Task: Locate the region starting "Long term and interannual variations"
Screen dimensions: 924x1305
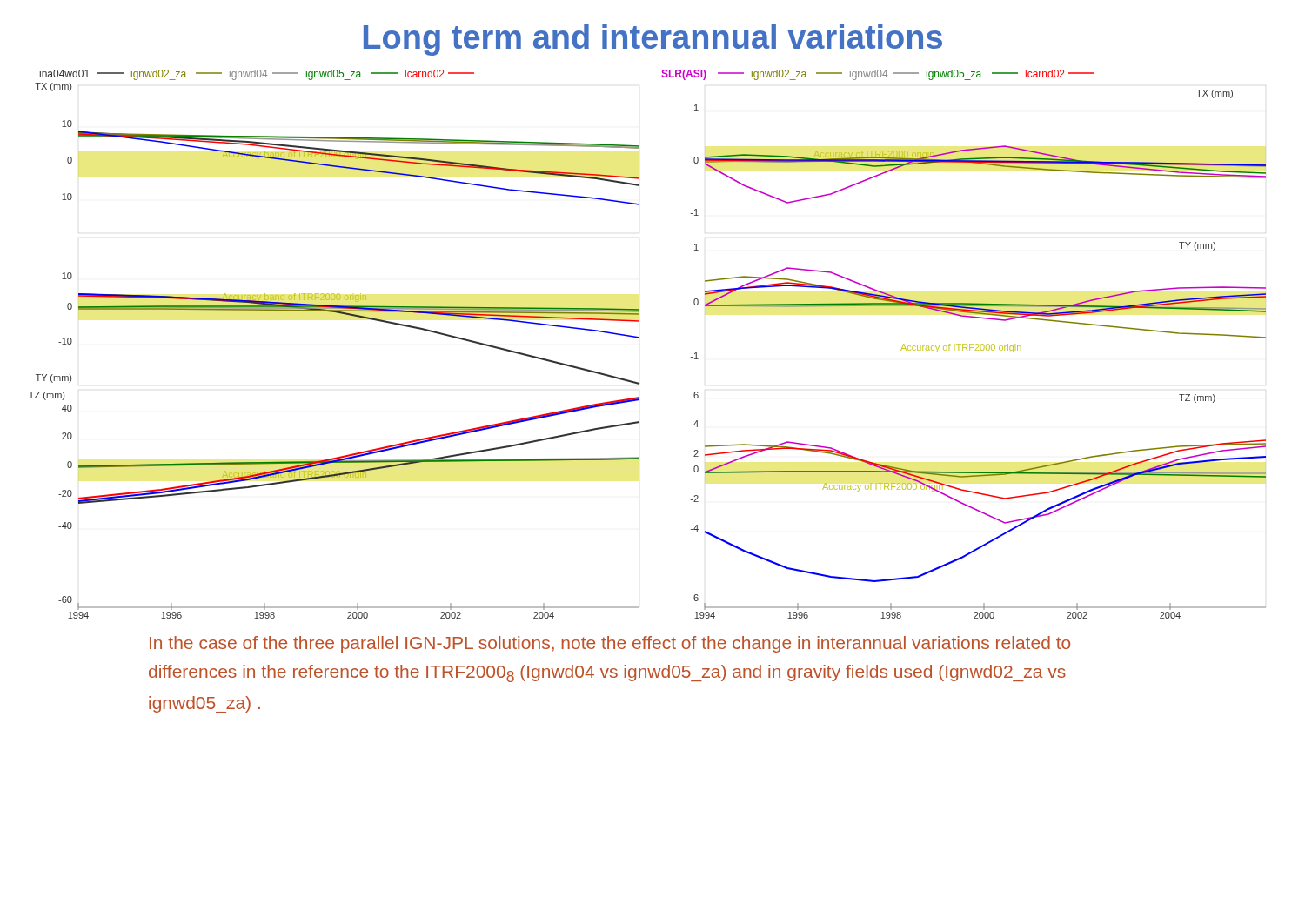Action: (652, 37)
